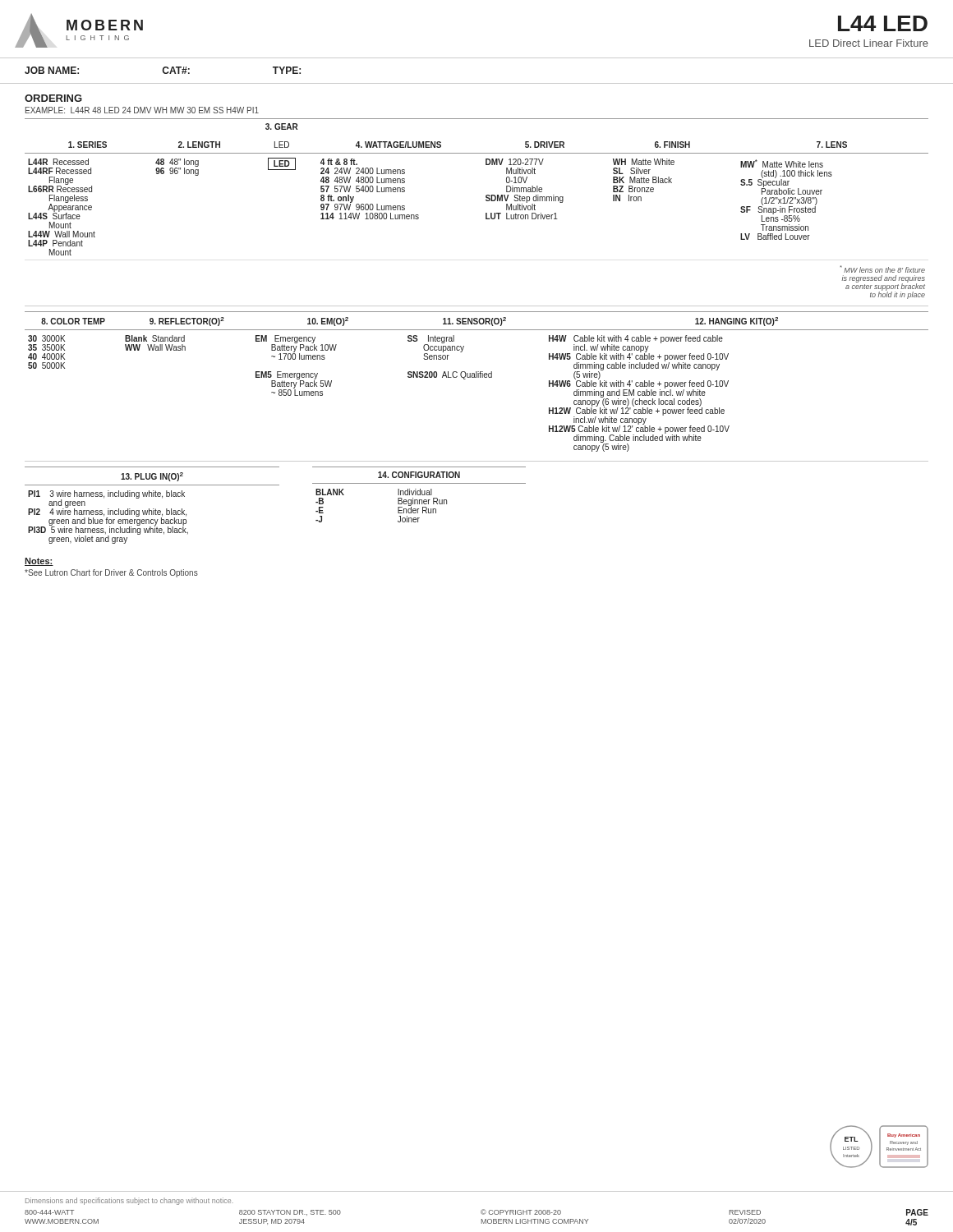
Task: Click on the table containing "8. COLOR TEMP"
Action: coord(476,383)
